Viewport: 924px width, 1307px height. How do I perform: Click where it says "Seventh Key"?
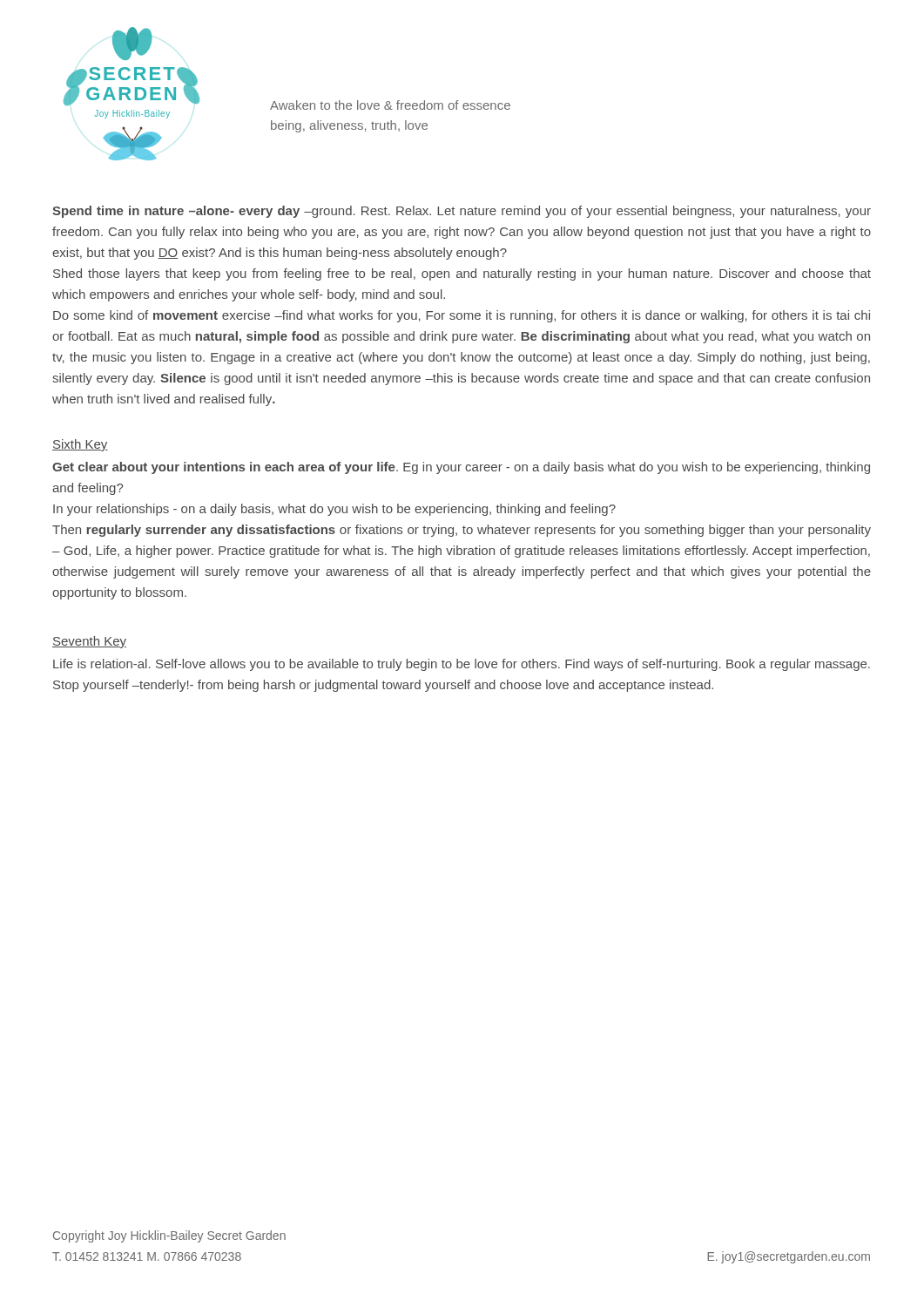pyautogui.click(x=89, y=641)
